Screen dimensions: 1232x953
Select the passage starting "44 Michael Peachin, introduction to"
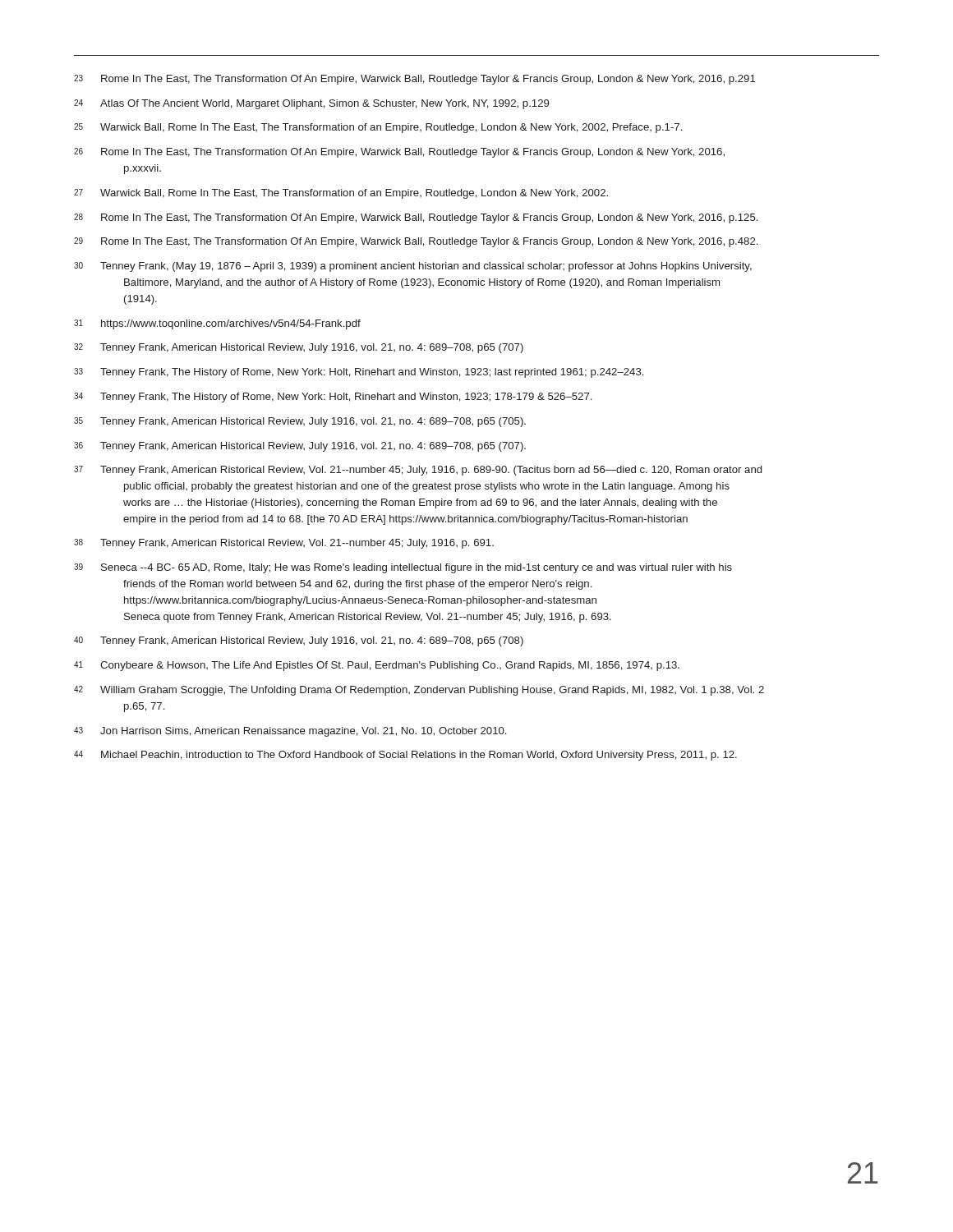coord(476,755)
